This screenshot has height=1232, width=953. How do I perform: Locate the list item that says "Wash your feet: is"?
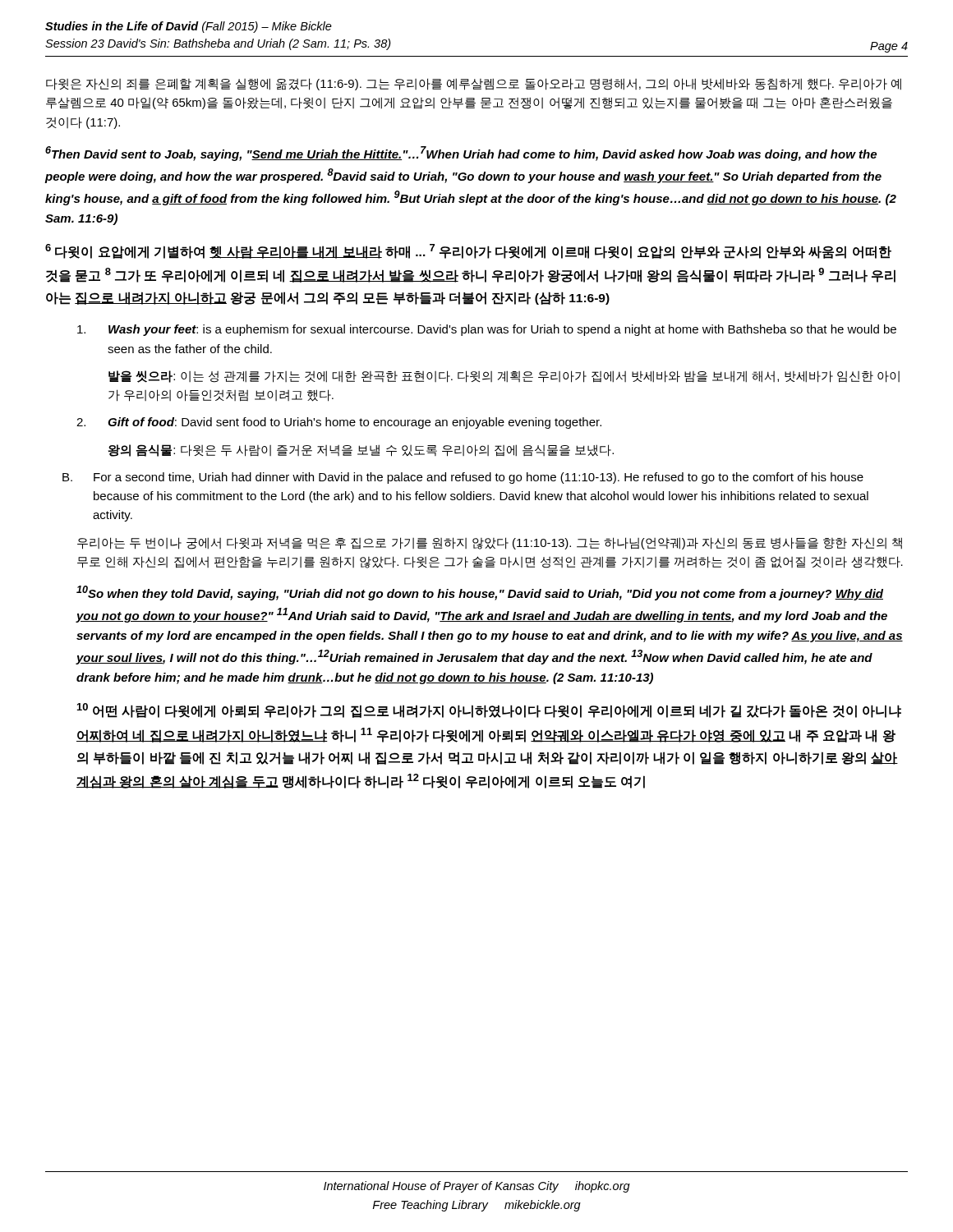pyautogui.click(x=476, y=339)
